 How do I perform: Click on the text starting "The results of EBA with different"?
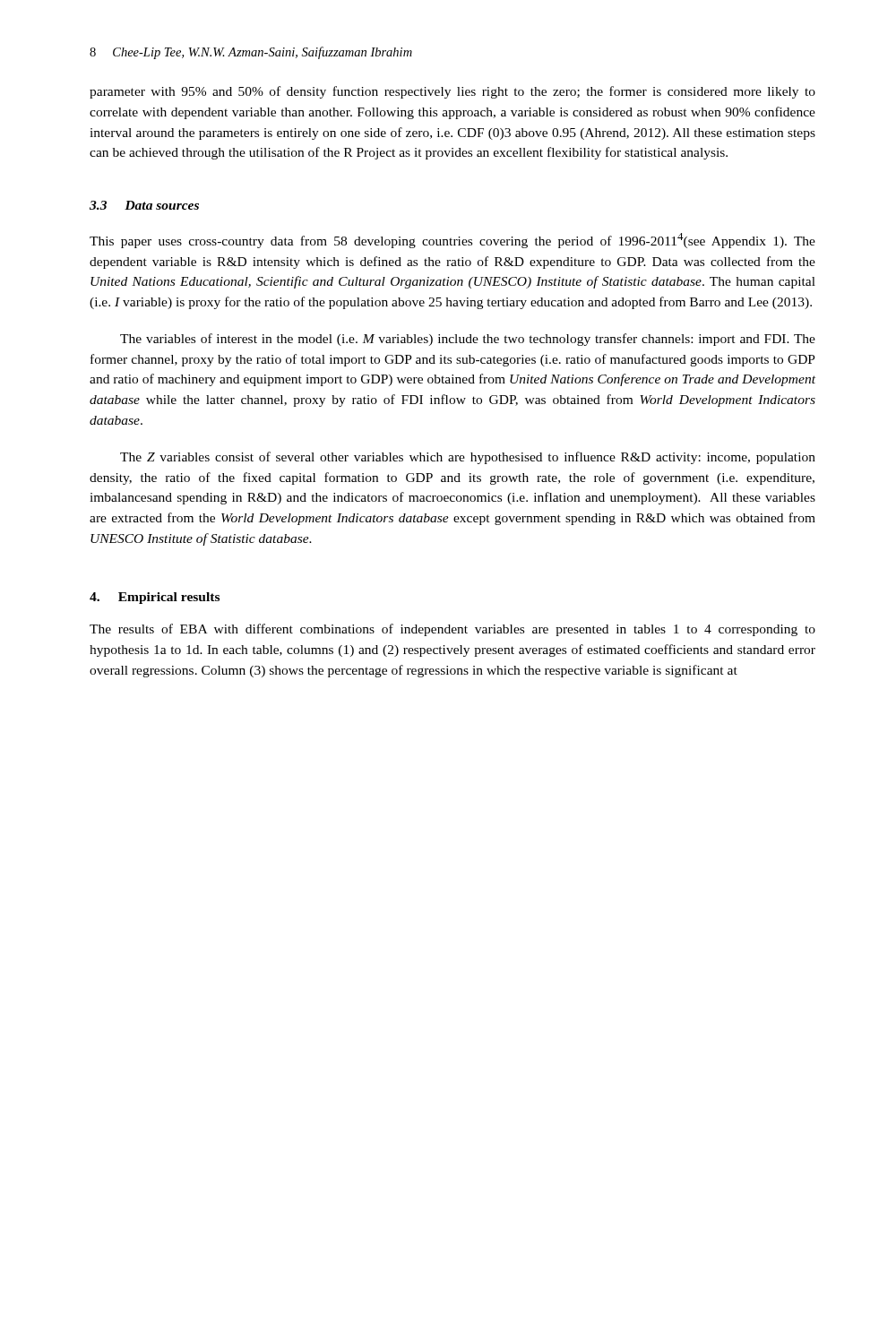click(452, 649)
